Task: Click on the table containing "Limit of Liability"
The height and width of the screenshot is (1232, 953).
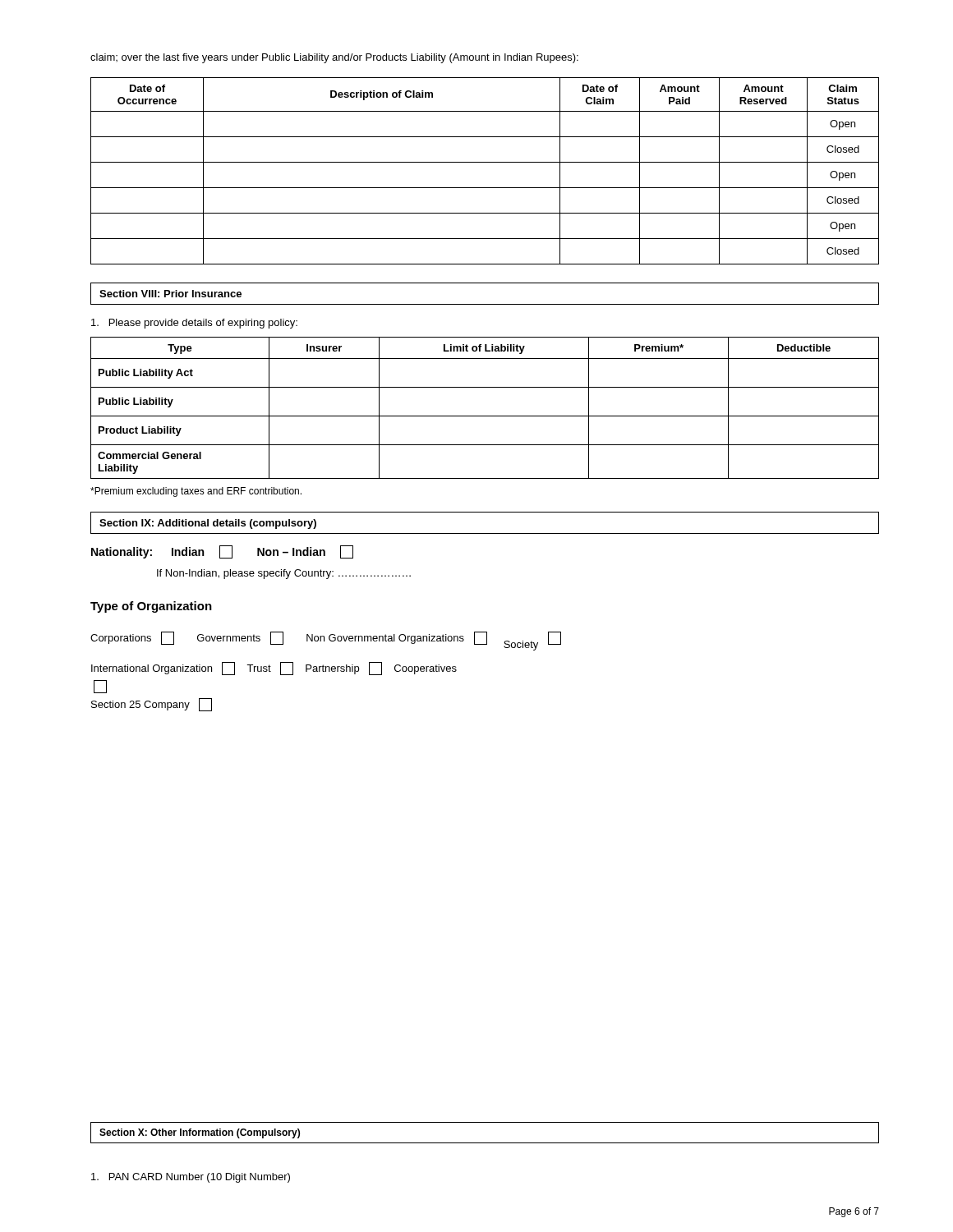Action: (485, 407)
